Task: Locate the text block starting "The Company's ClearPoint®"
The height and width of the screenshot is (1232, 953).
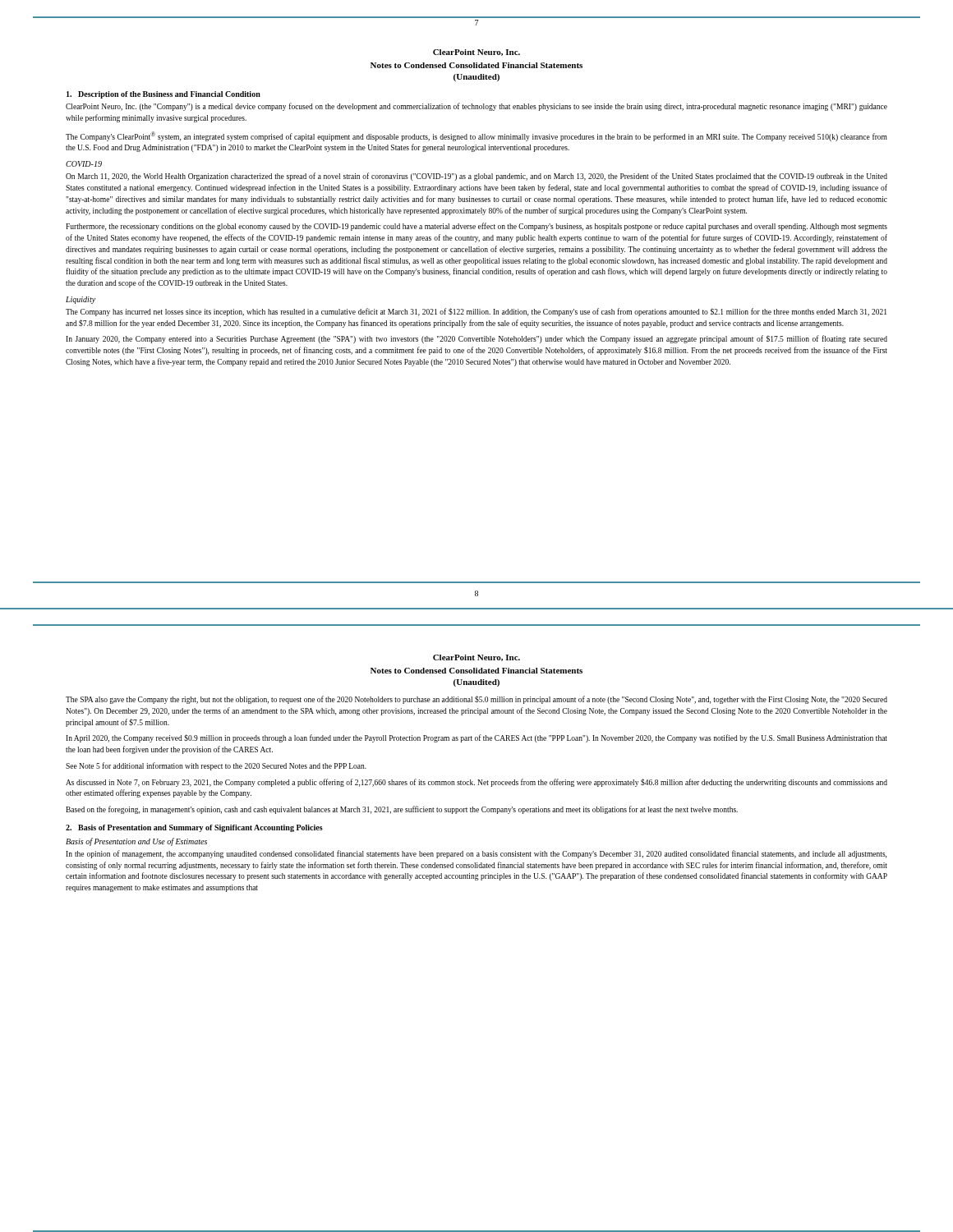Action: [x=476, y=141]
